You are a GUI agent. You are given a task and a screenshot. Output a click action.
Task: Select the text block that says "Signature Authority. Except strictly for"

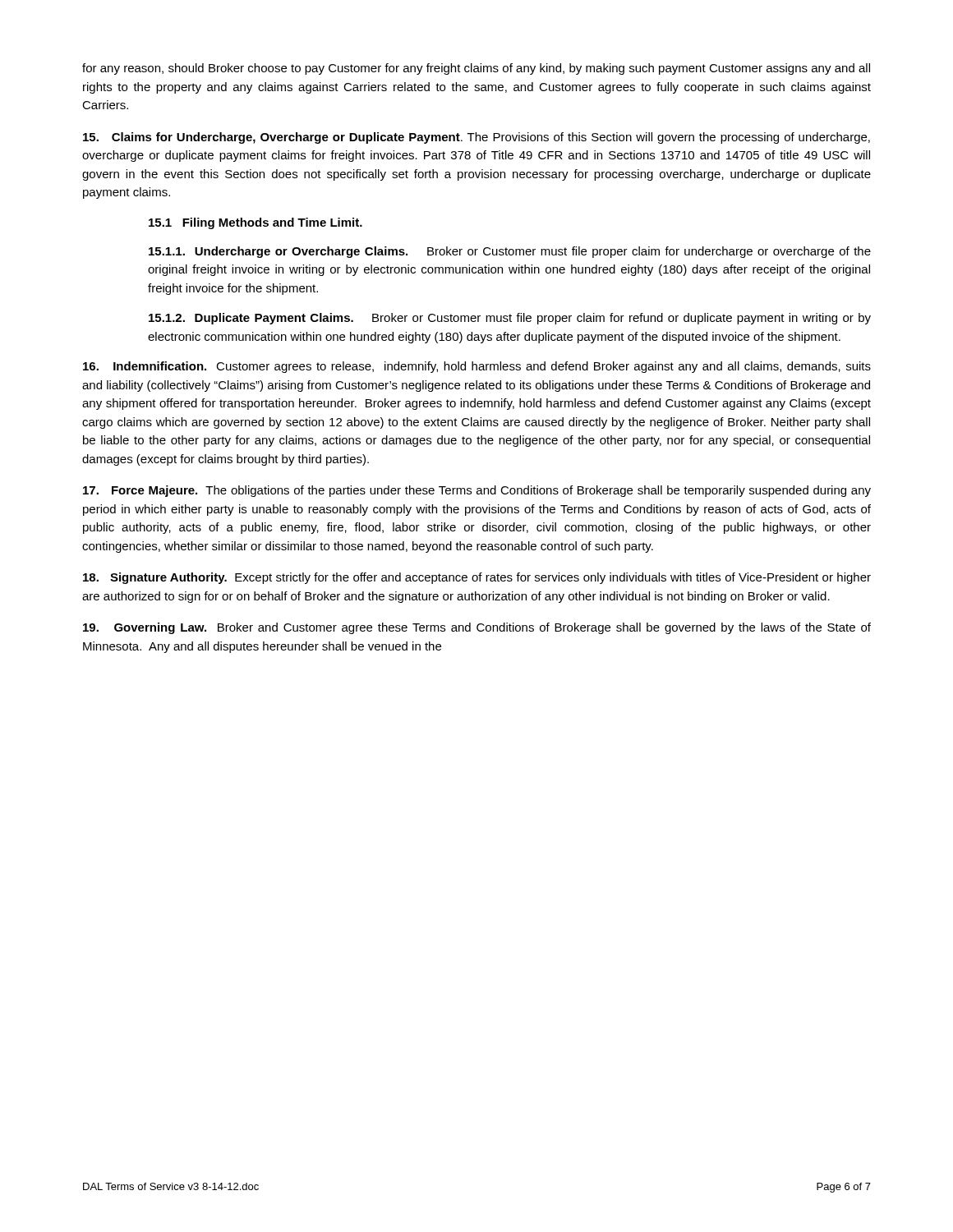476,586
